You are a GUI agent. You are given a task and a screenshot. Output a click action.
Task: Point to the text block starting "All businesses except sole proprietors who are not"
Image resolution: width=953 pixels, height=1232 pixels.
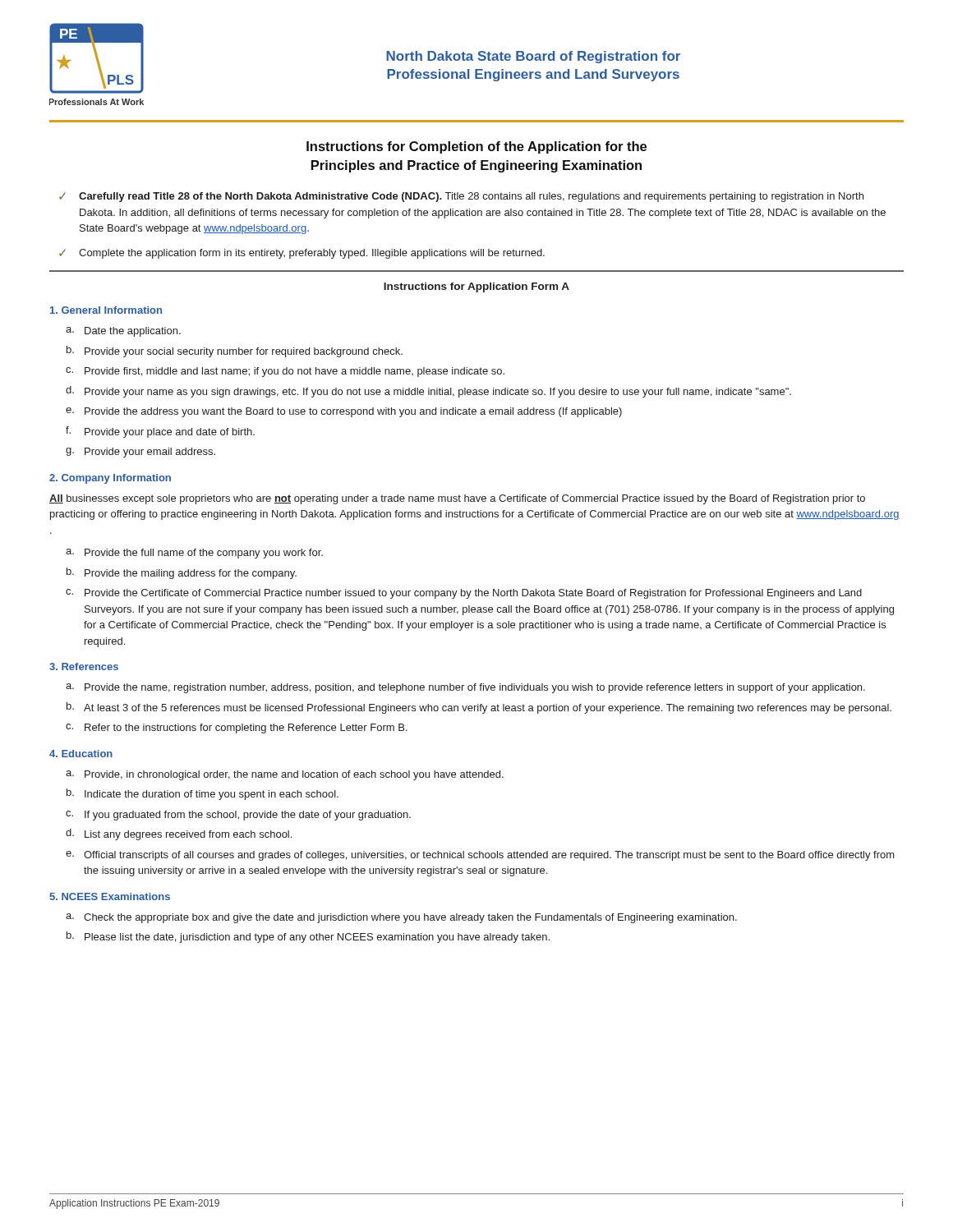pos(474,514)
